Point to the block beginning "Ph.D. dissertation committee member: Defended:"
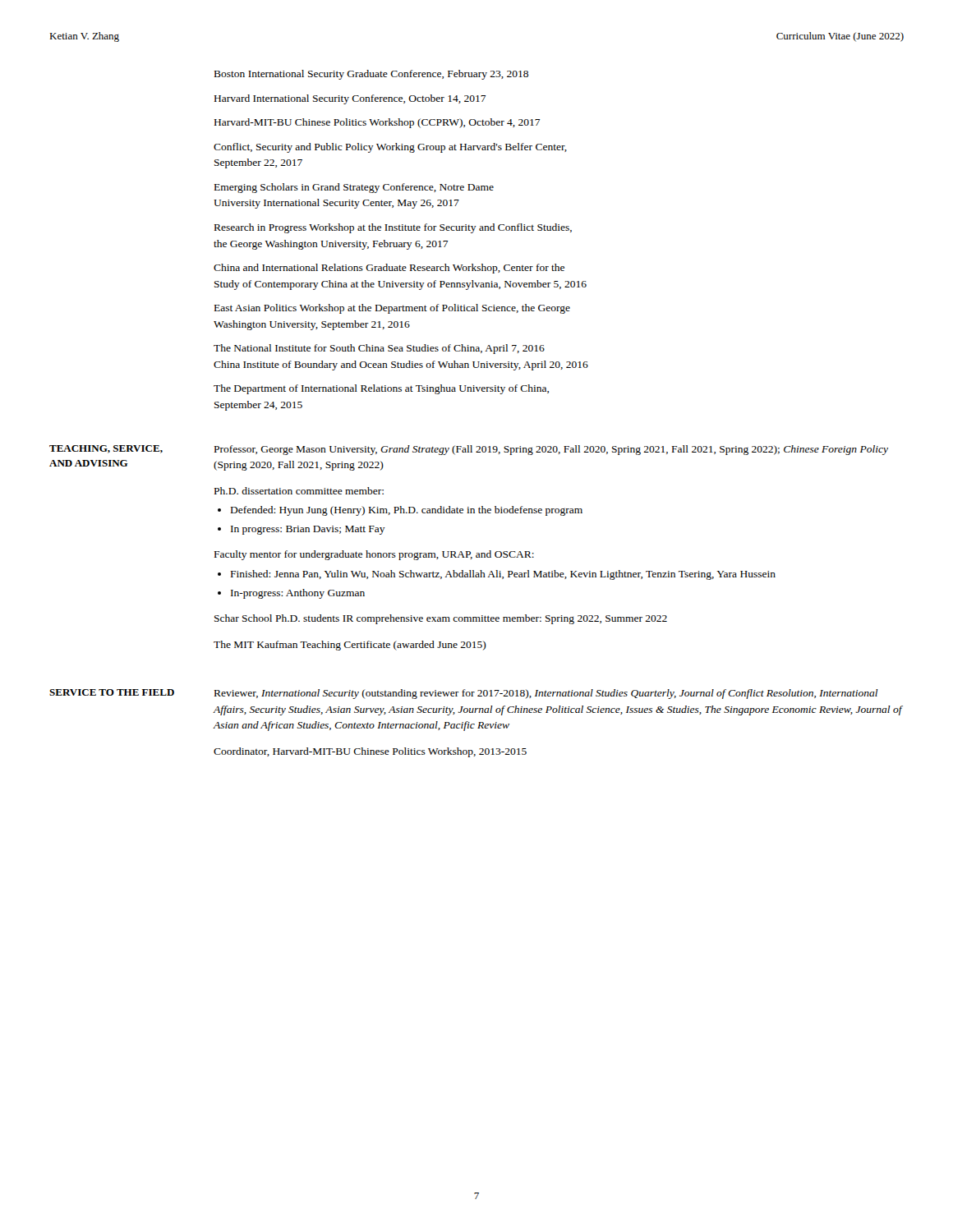953x1232 pixels. point(559,510)
